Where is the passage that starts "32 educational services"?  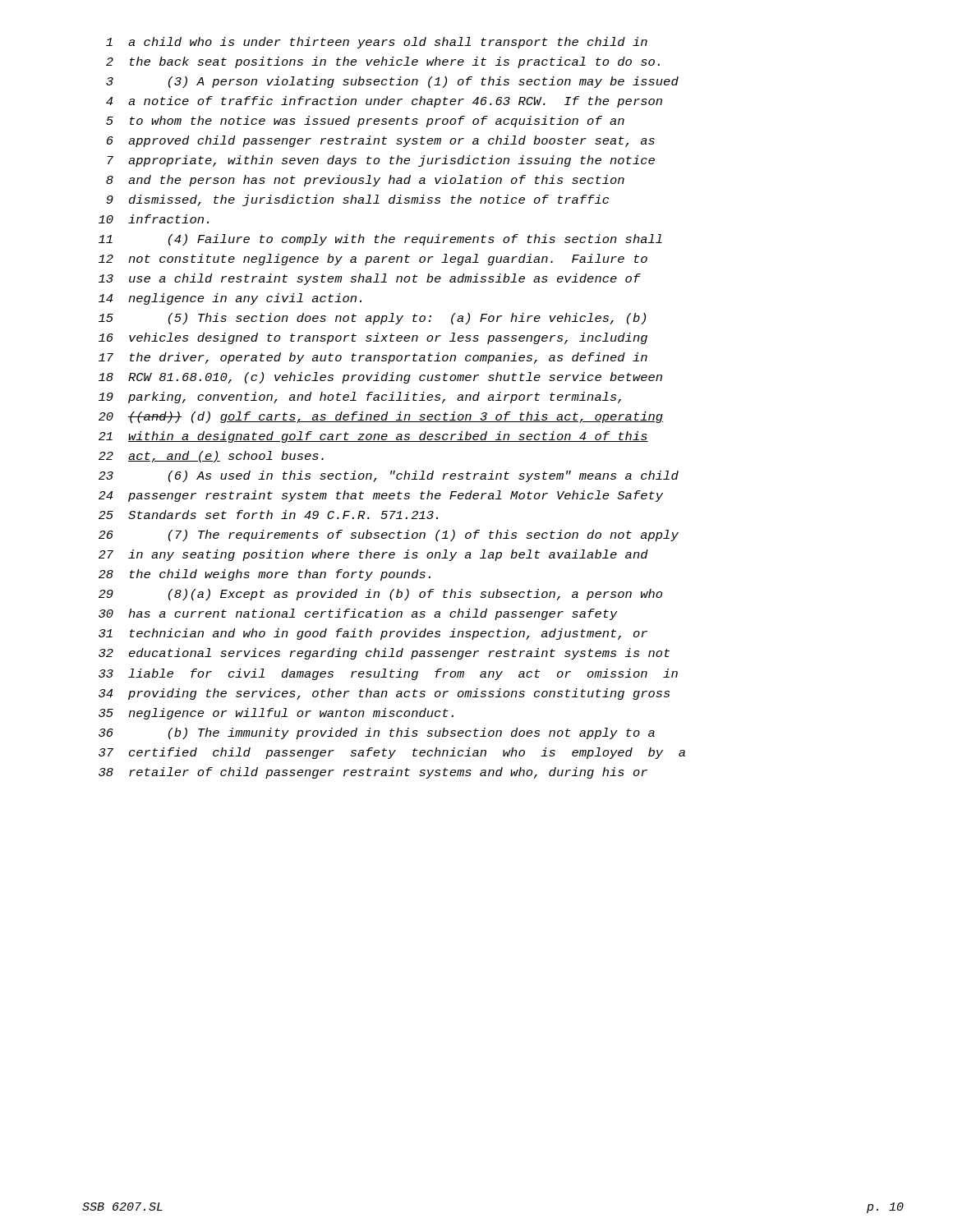(x=376, y=654)
